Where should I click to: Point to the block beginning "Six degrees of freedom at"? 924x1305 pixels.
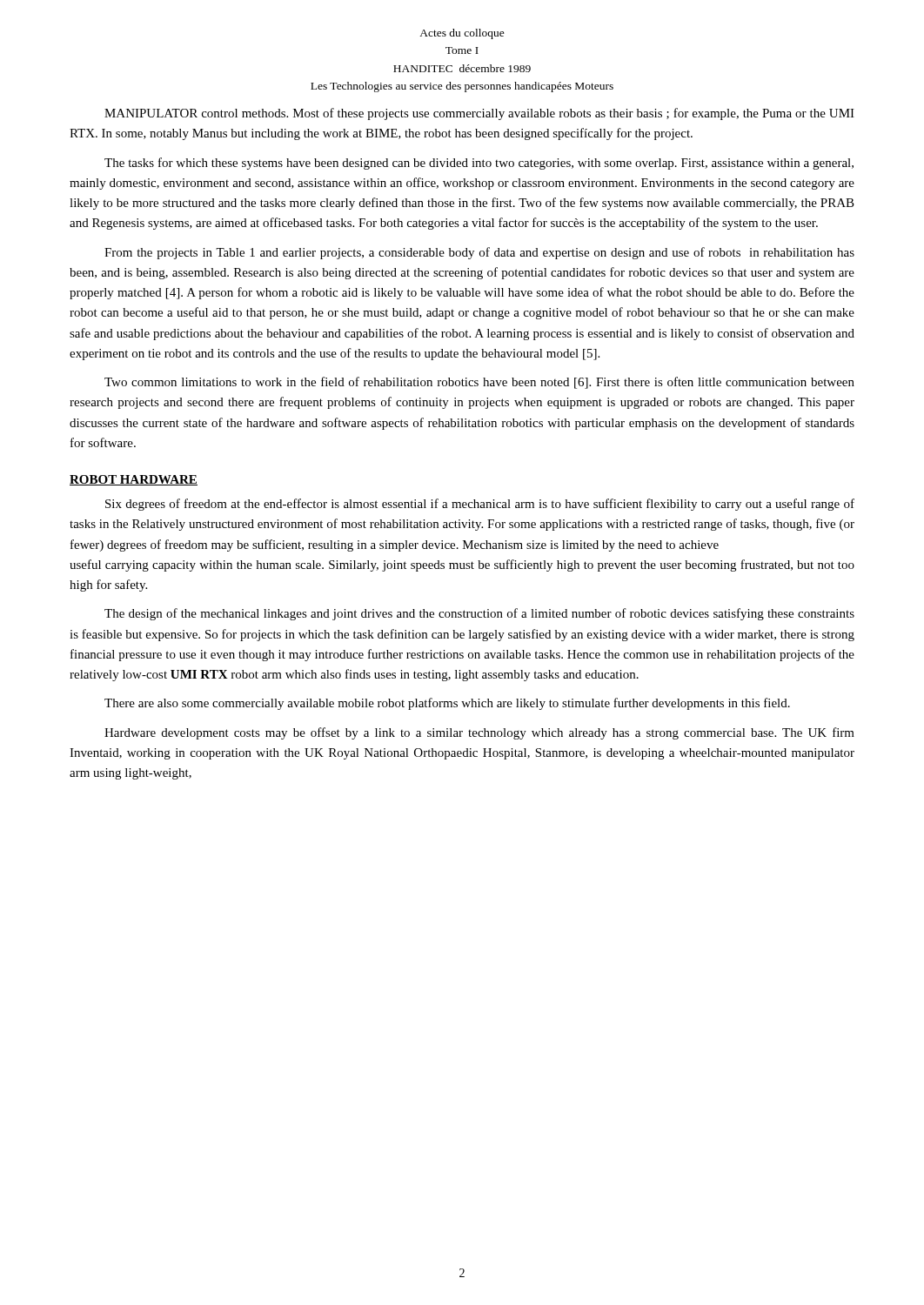tap(462, 544)
